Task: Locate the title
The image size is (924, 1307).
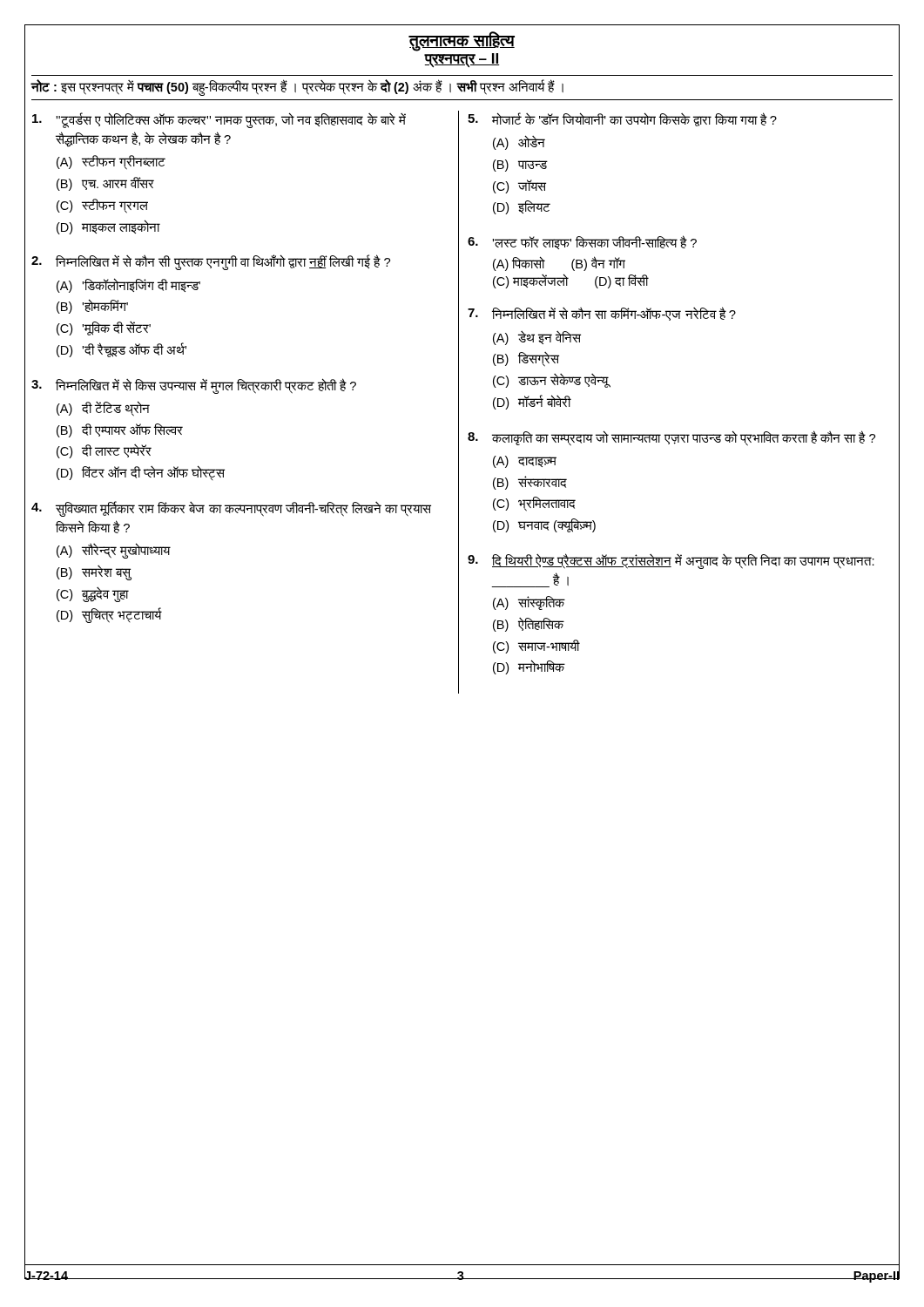Action: (462, 50)
